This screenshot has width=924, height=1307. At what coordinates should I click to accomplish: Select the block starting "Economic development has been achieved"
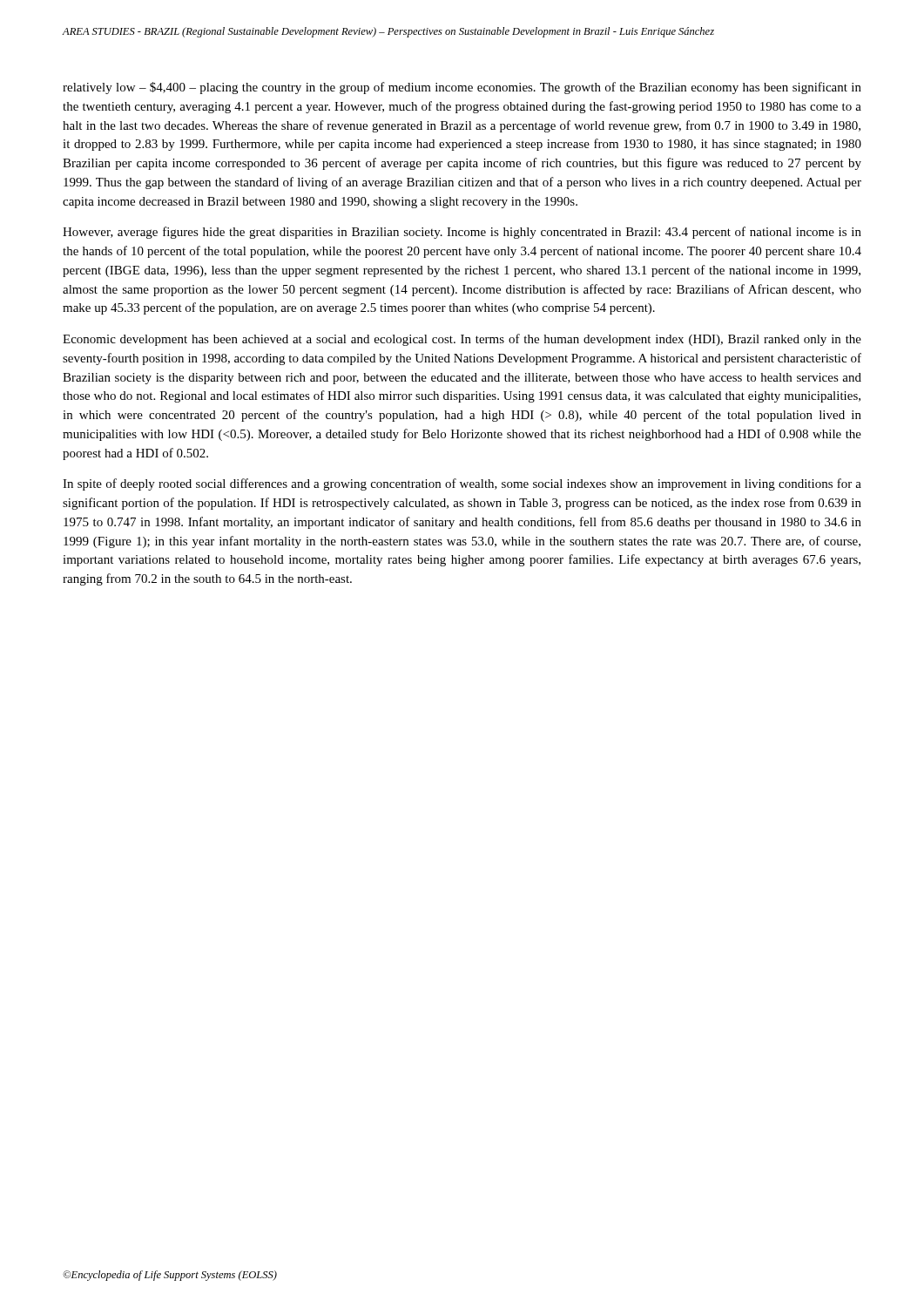(462, 397)
